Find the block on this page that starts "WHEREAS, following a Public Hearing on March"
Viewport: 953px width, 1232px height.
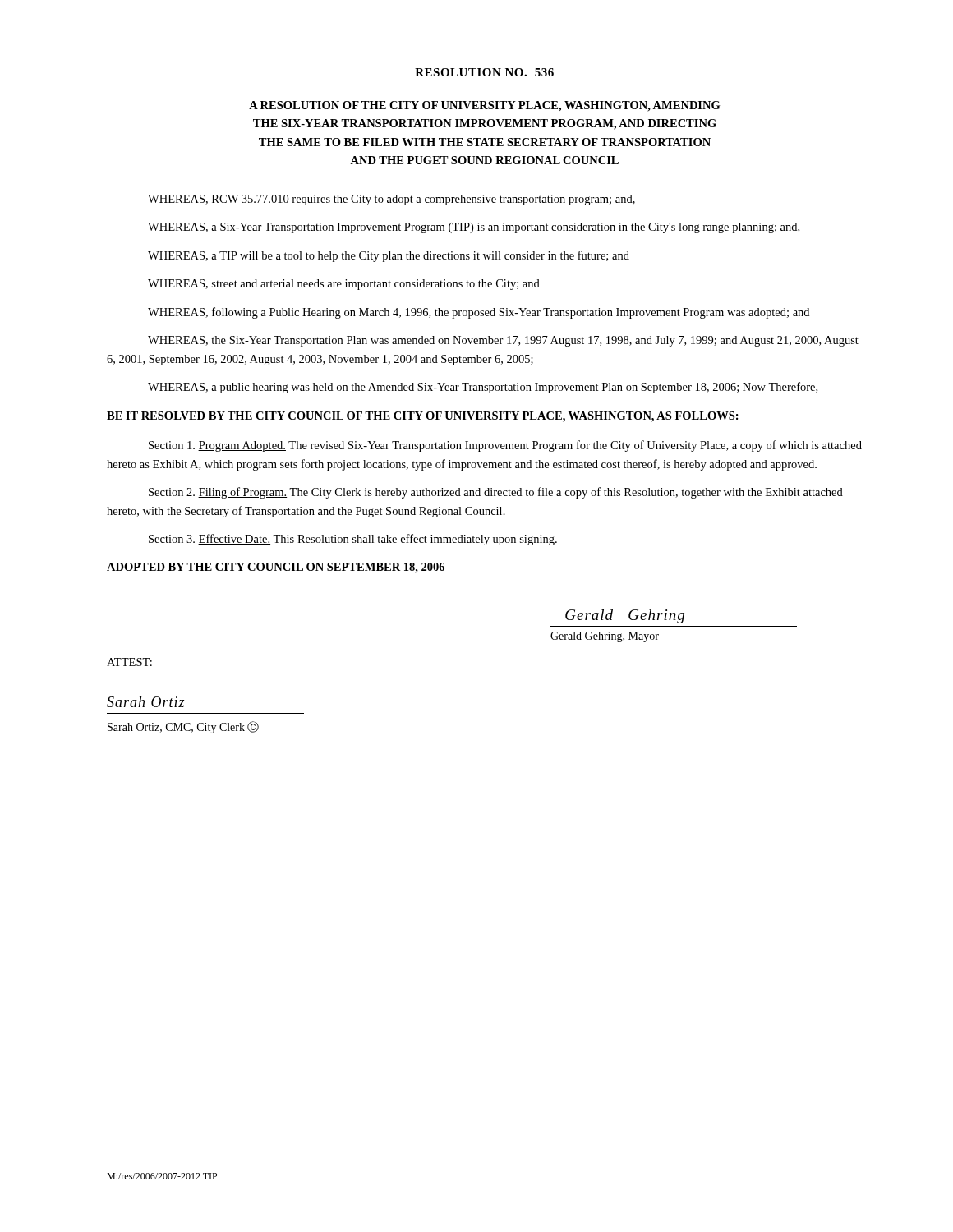click(x=479, y=312)
